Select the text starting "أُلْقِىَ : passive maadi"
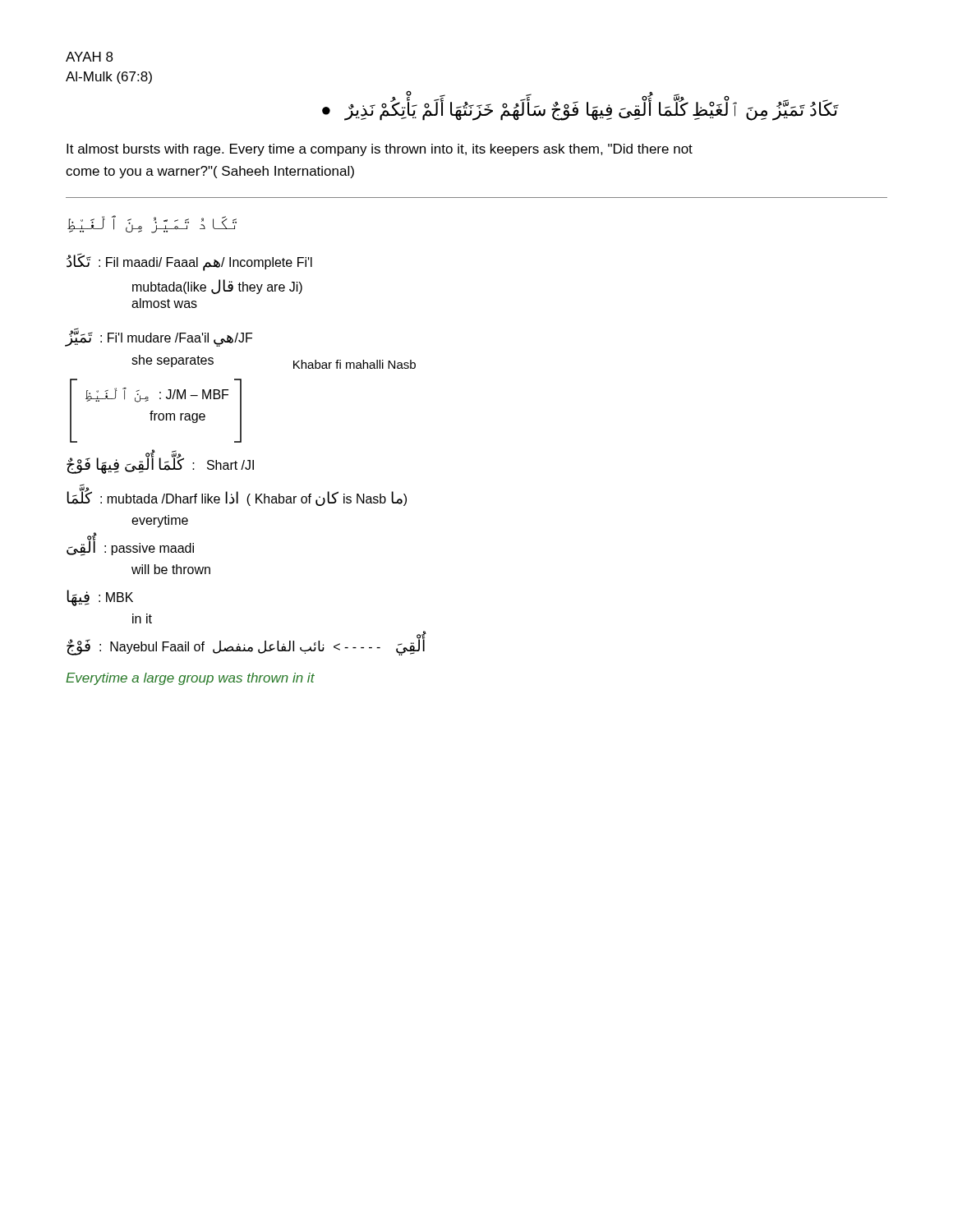953x1232 pixels. coord(130,547)
